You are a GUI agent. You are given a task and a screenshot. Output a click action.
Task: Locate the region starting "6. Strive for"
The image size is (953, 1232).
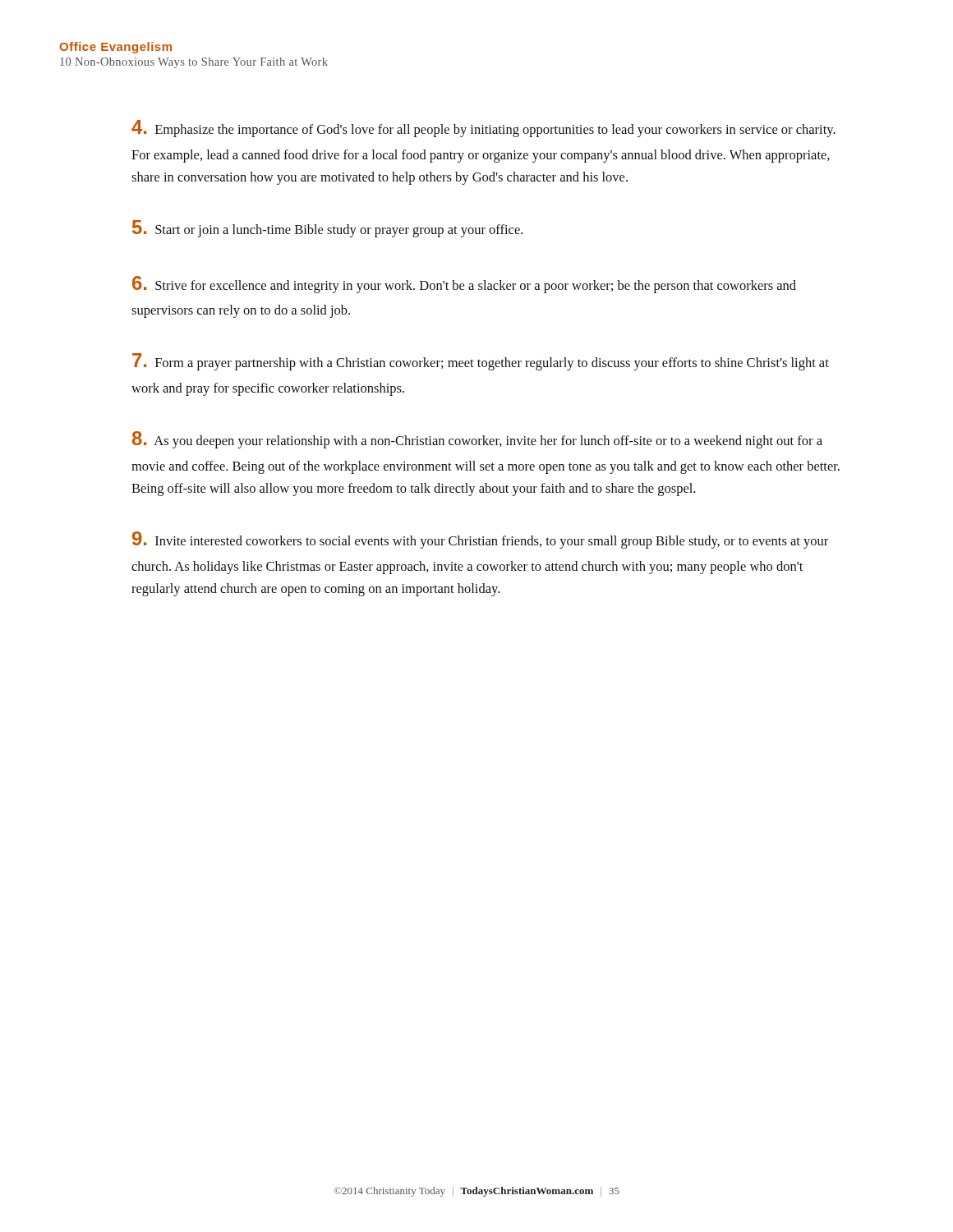[464, 295]
